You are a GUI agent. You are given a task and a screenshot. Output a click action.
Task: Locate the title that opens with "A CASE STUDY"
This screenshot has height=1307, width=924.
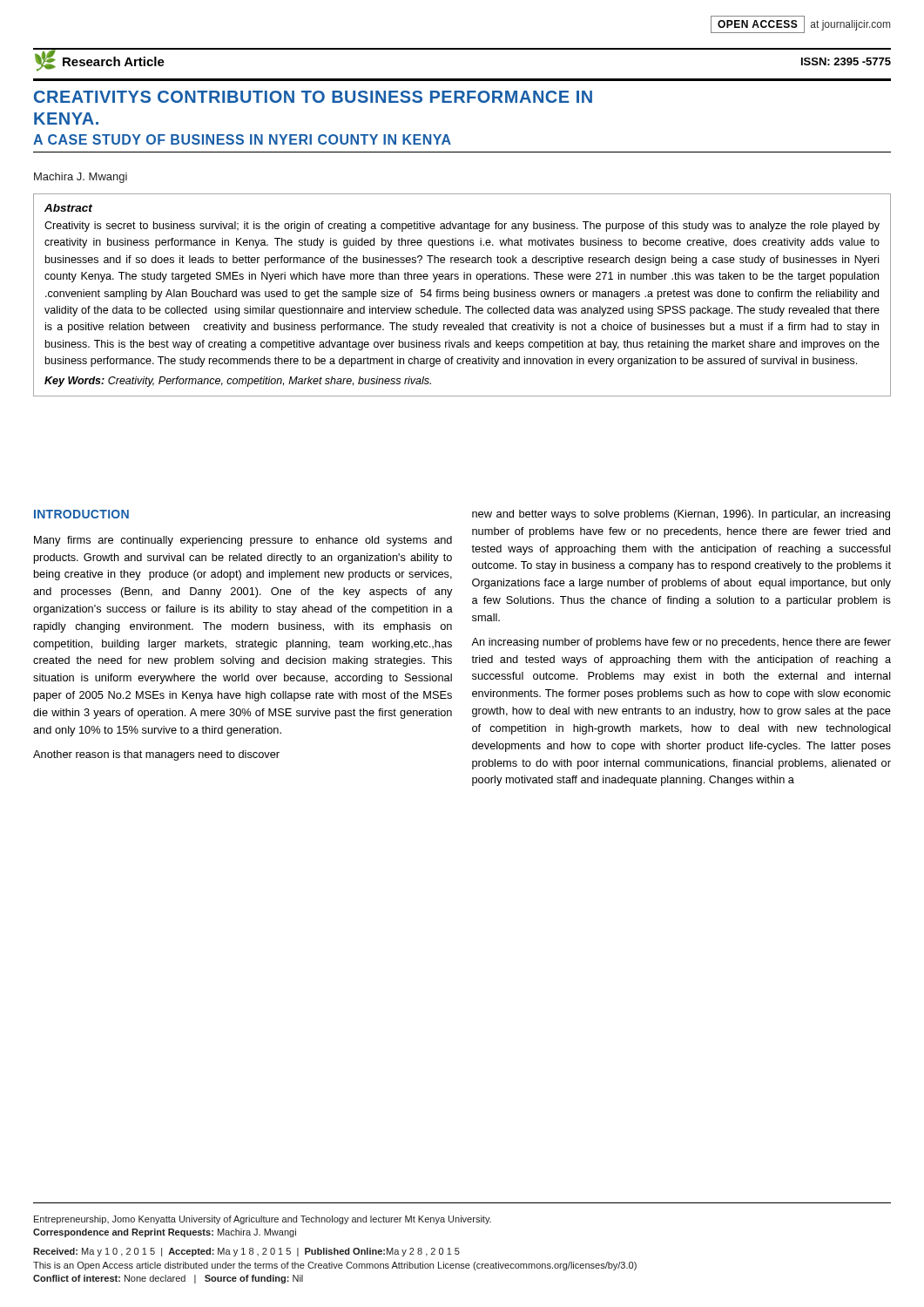coord(242,140)
